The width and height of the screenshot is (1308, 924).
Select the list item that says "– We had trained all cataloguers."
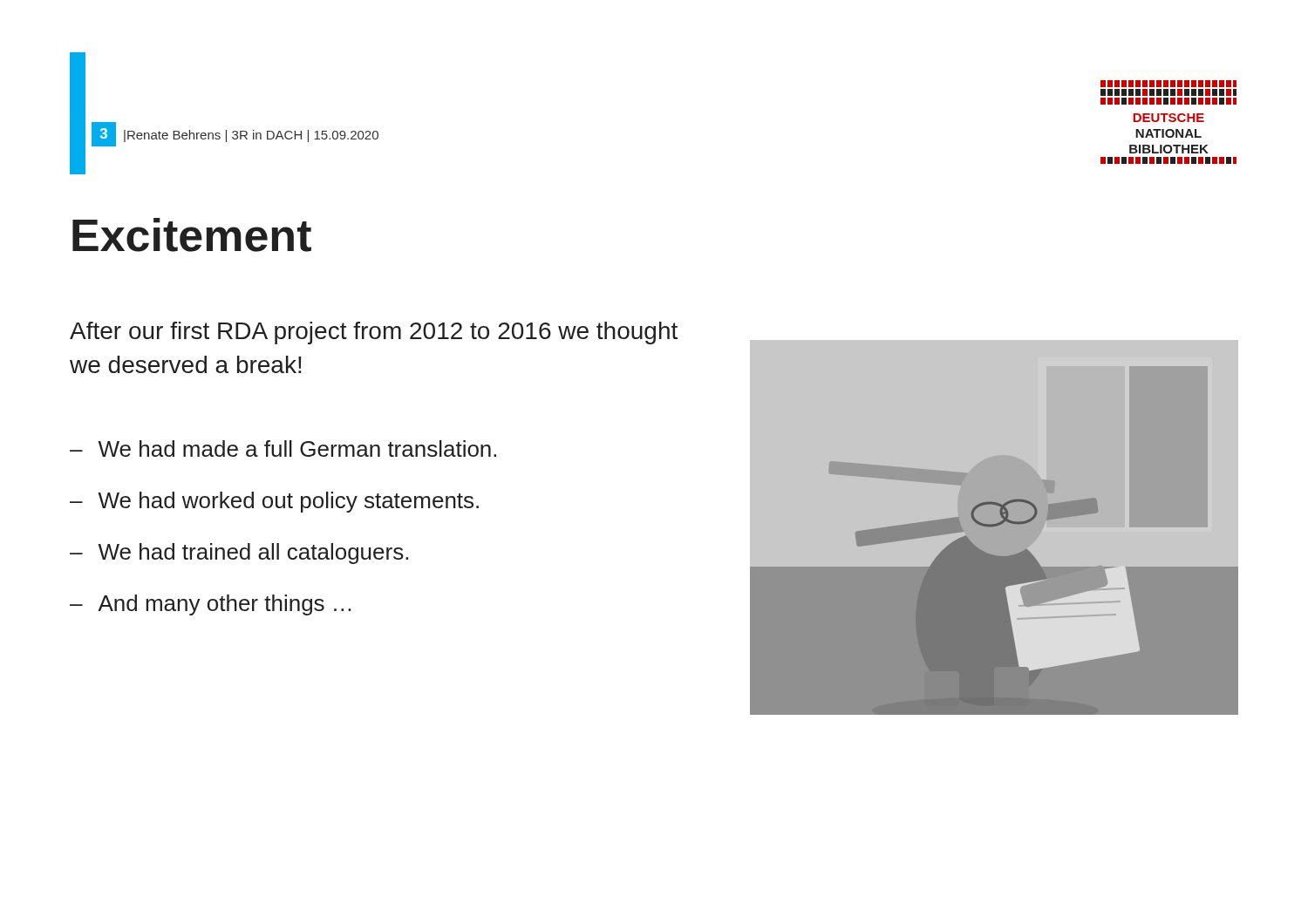(x=240, y=552)
